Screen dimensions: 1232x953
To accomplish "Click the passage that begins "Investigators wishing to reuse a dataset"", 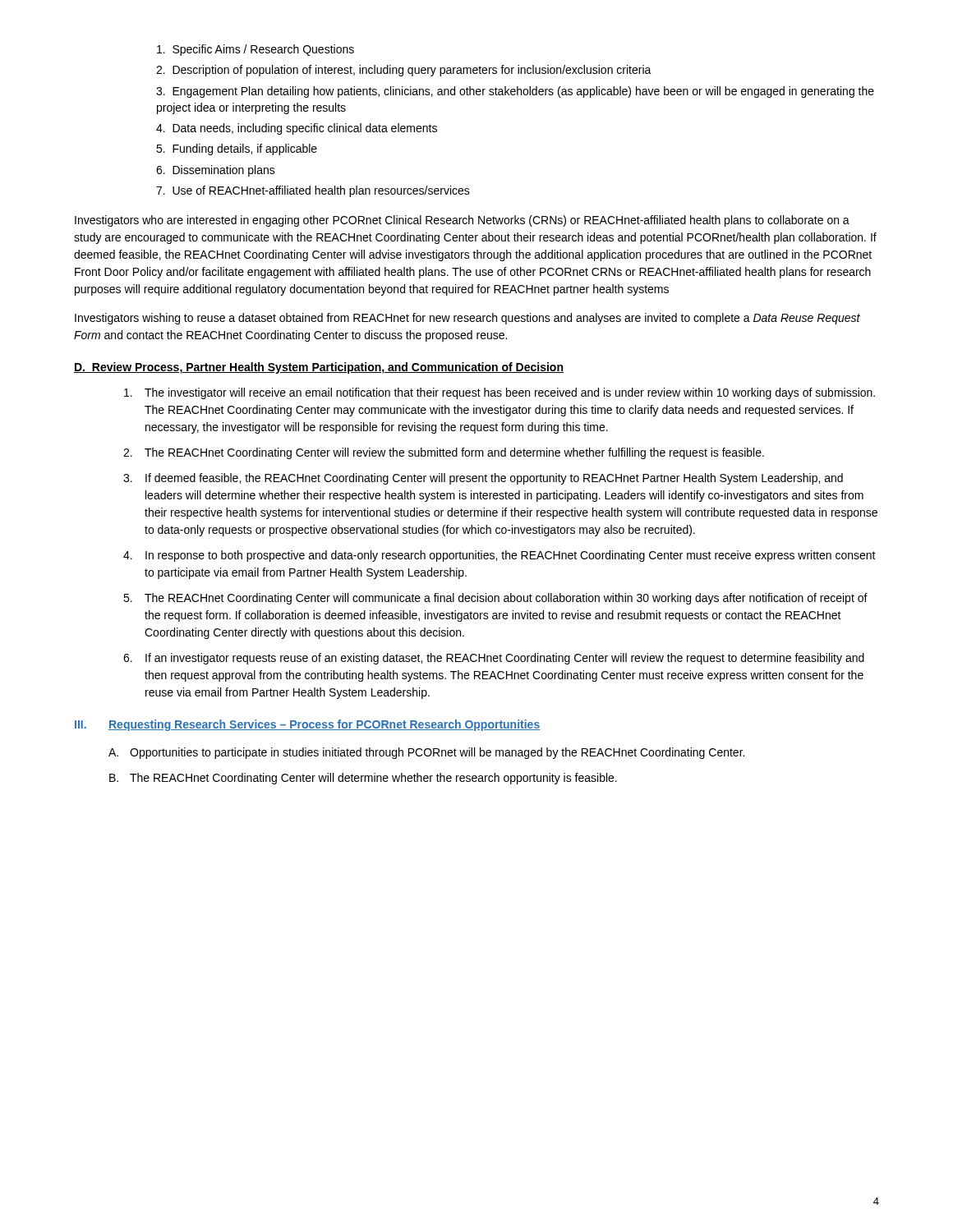I will click(467, 327).
